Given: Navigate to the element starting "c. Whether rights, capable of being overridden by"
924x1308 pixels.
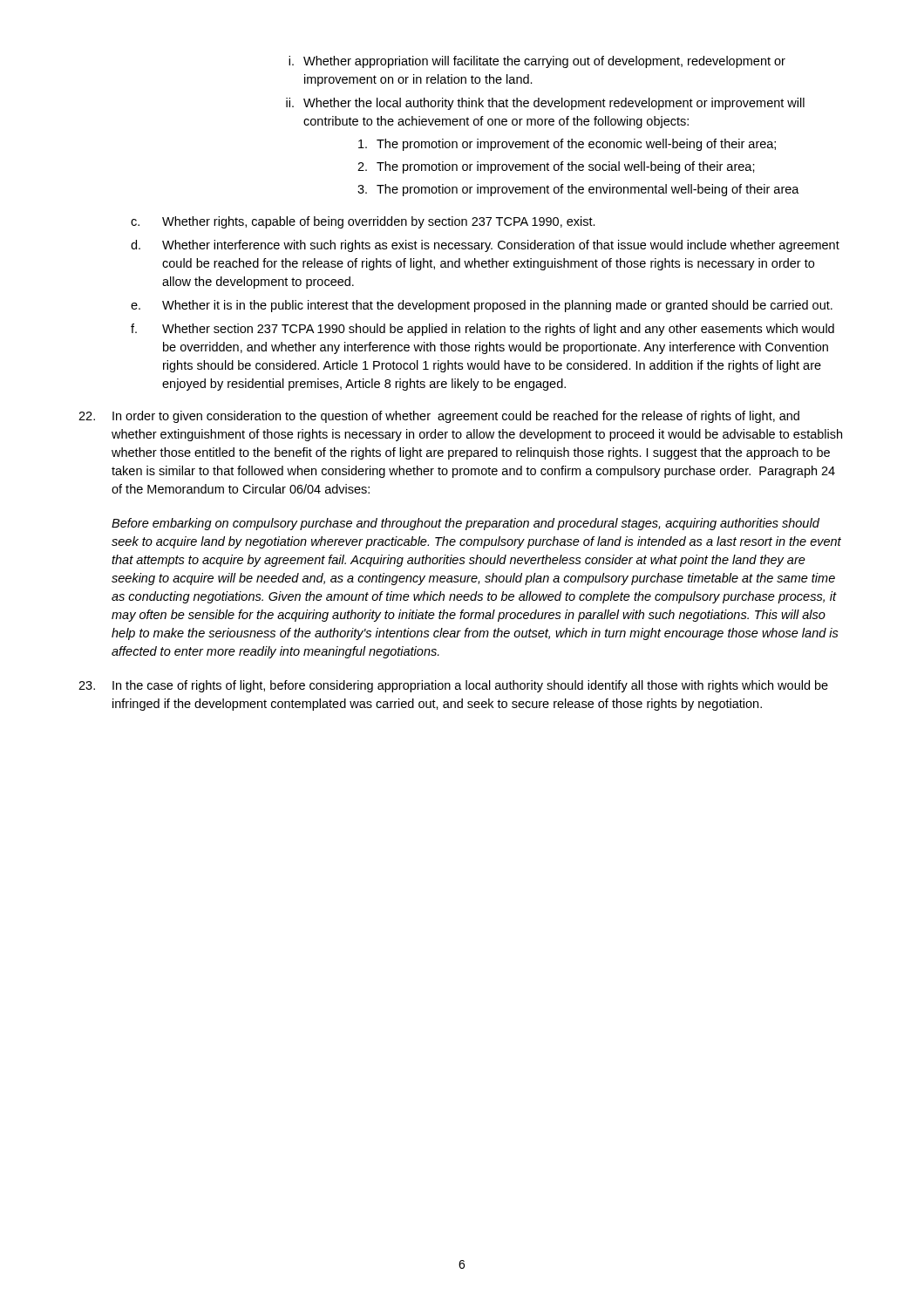Looking at the screenshot, I should click(x=488, y=222).
